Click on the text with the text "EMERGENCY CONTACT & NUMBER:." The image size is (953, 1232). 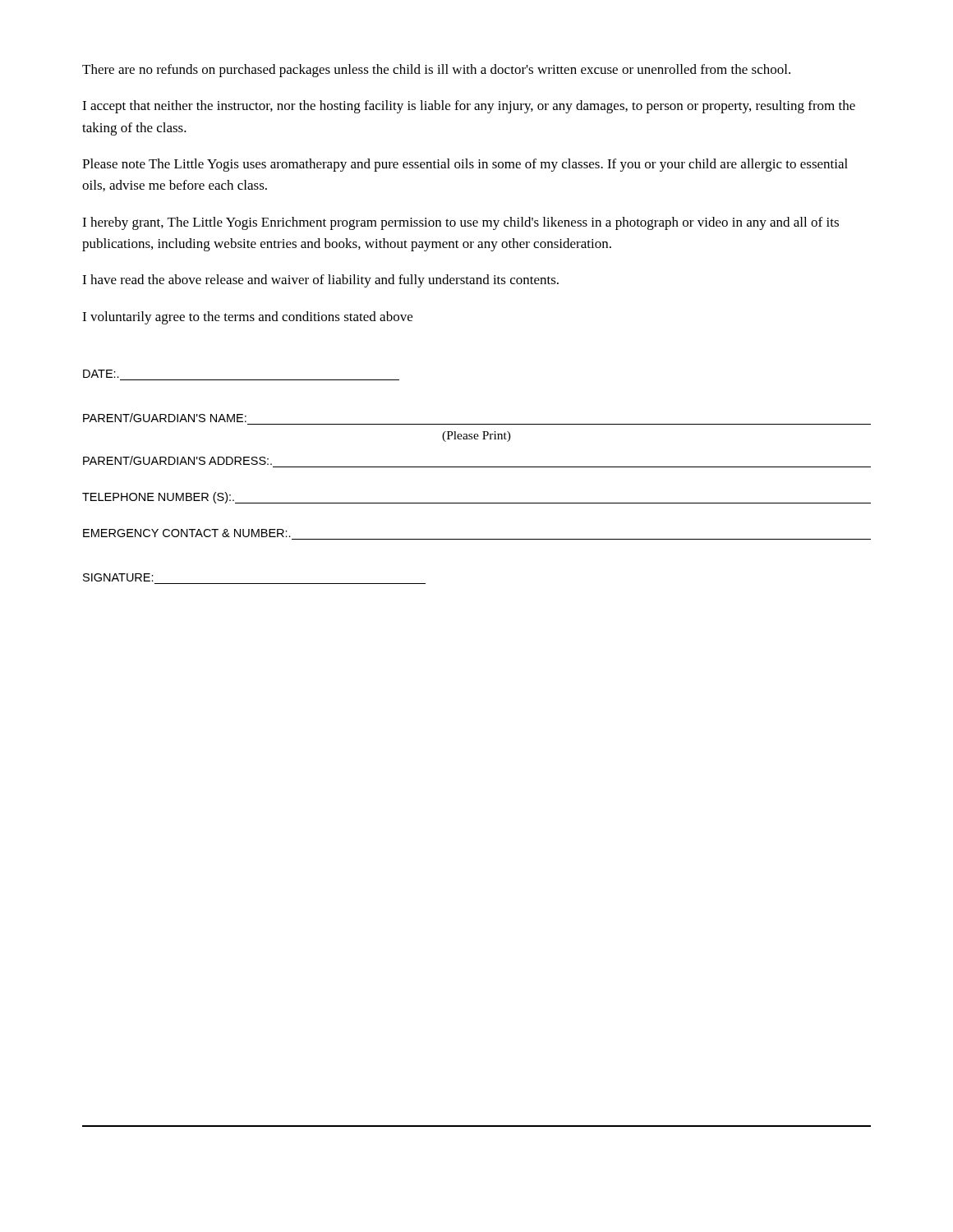(476, 533)
